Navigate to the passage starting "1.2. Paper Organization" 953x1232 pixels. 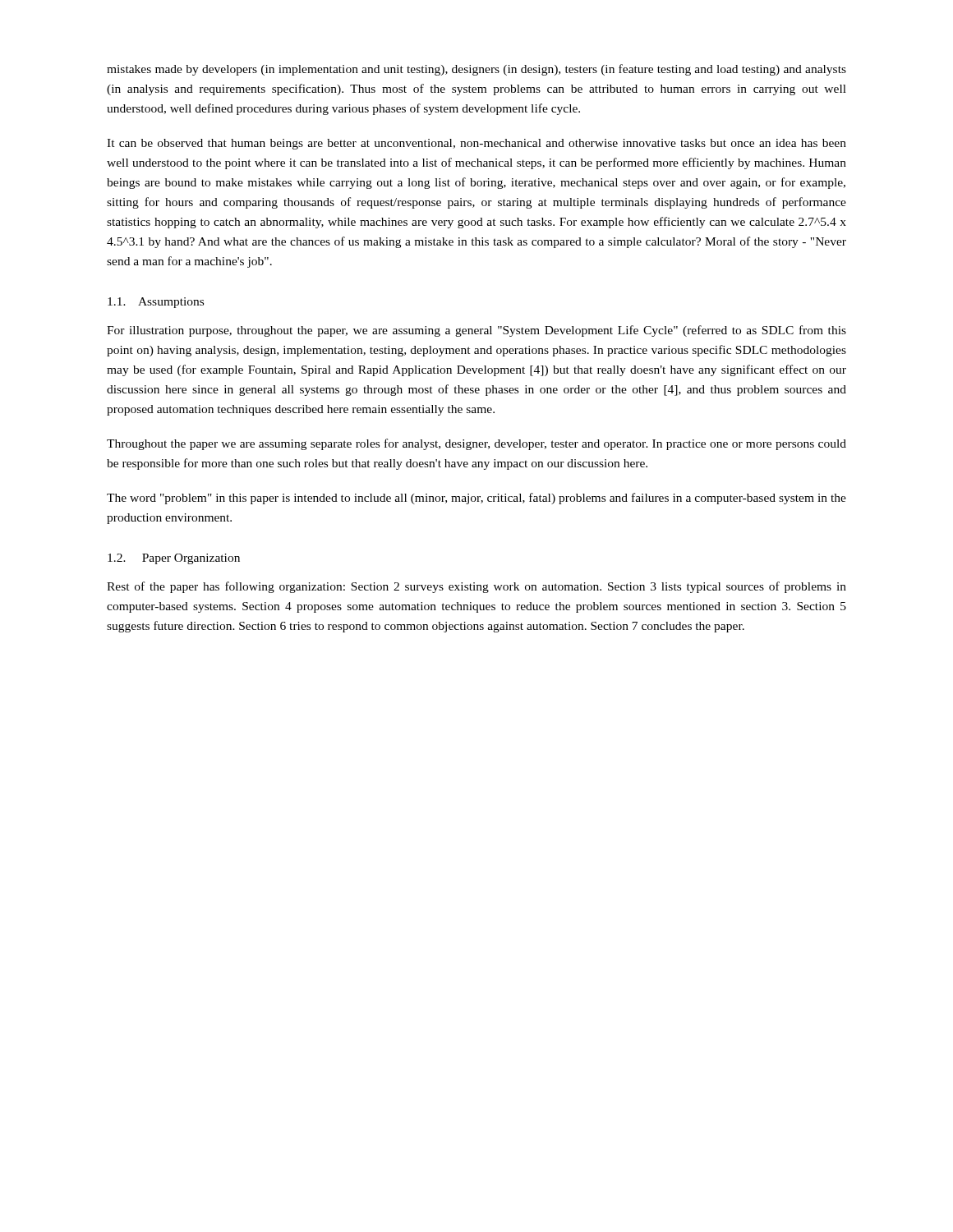tap(174, 558)
